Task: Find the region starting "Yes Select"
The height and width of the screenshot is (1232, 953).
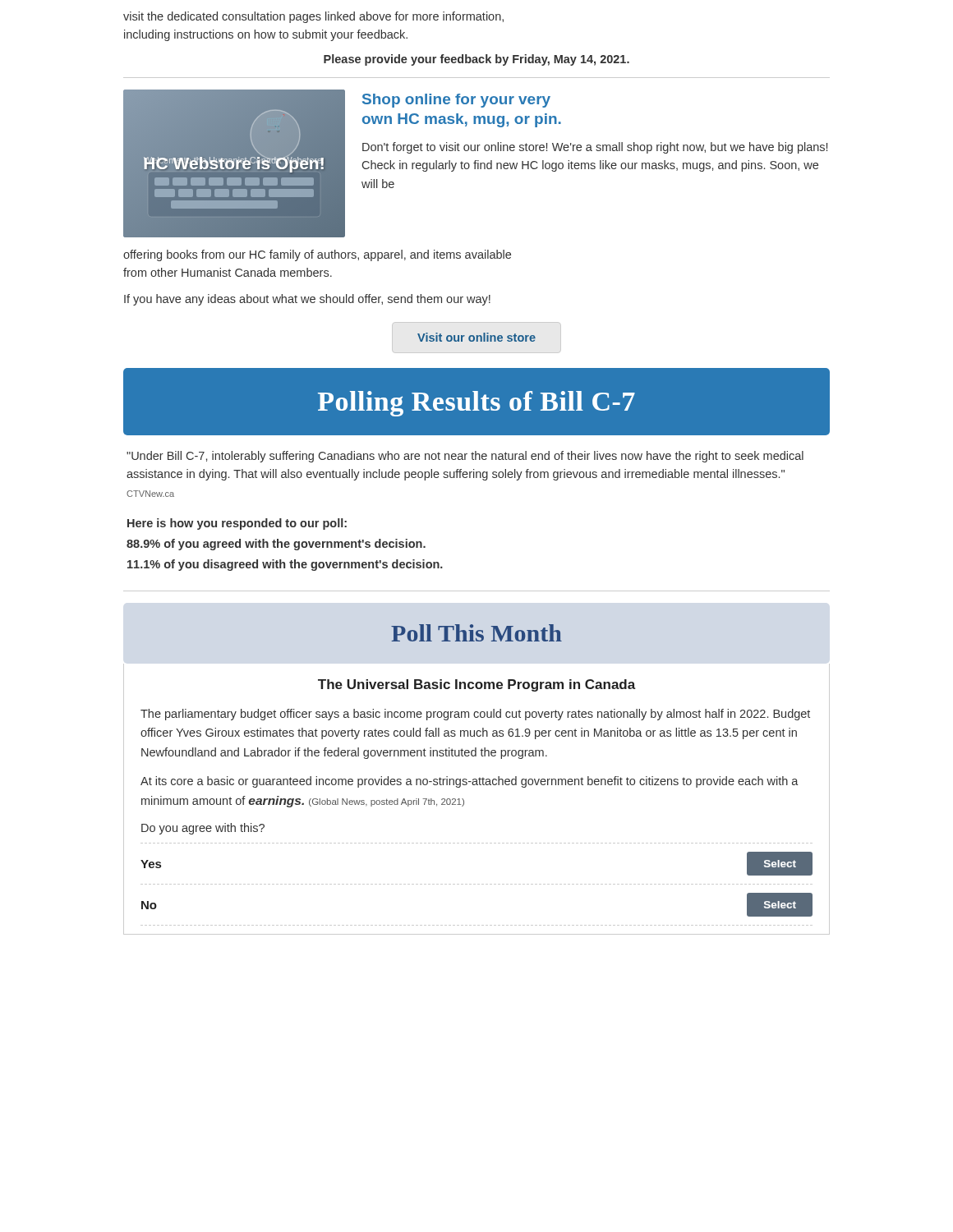Action: tap(147, 863)
